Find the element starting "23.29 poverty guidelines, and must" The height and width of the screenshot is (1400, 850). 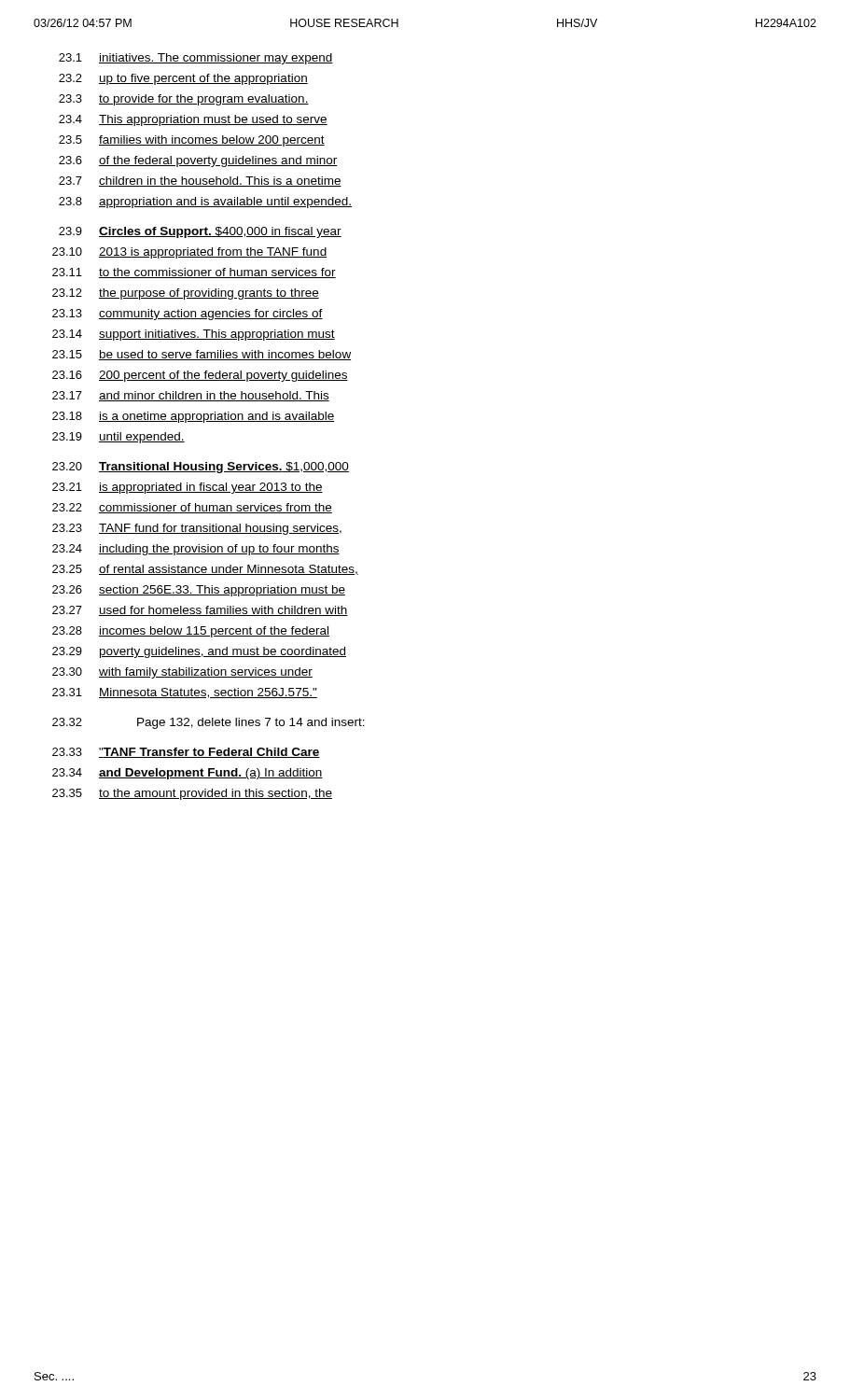199,652
